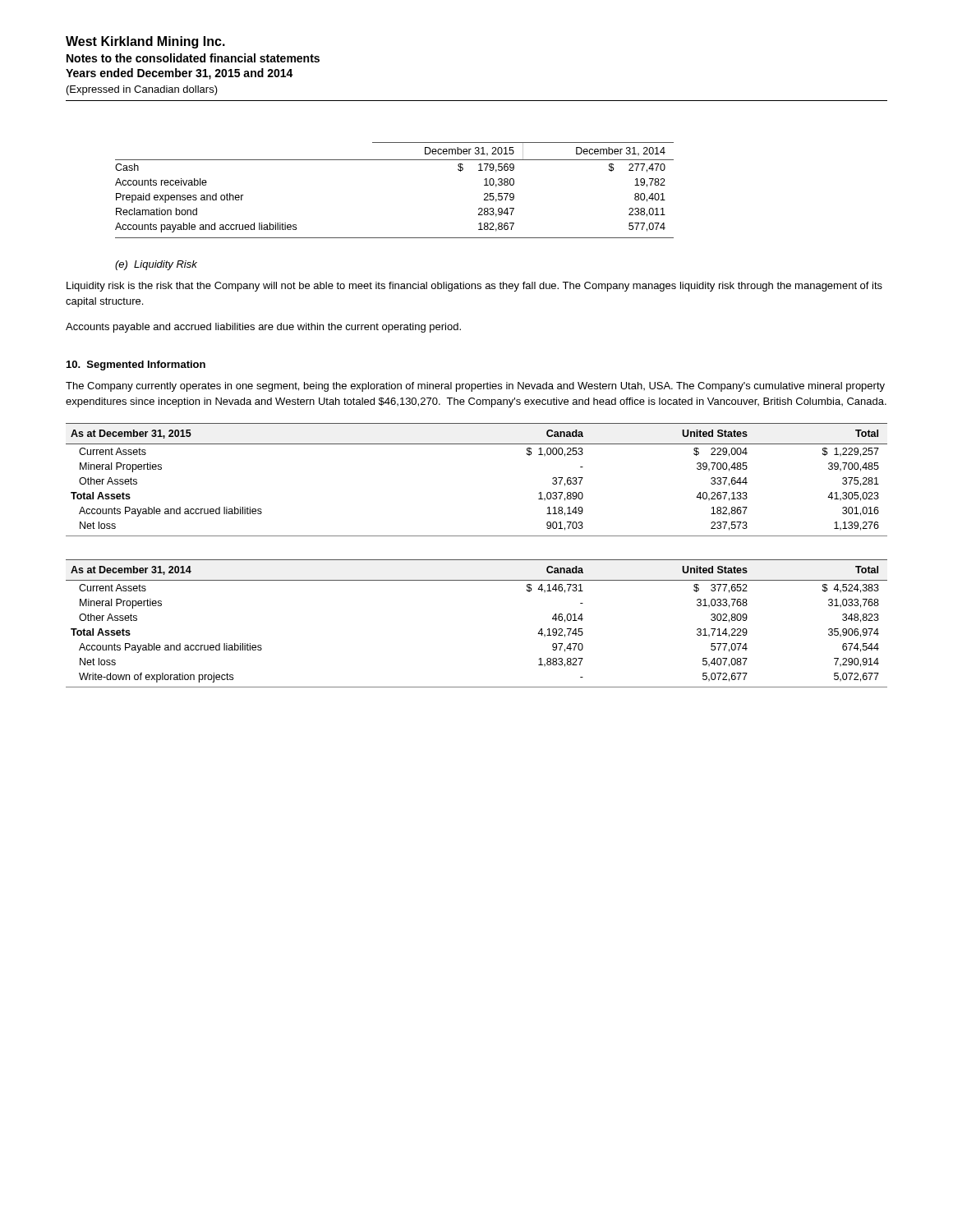Click on the text block with the text "Liquidity risk is the"
The image size is (953, 1232).
pos(474,293)
